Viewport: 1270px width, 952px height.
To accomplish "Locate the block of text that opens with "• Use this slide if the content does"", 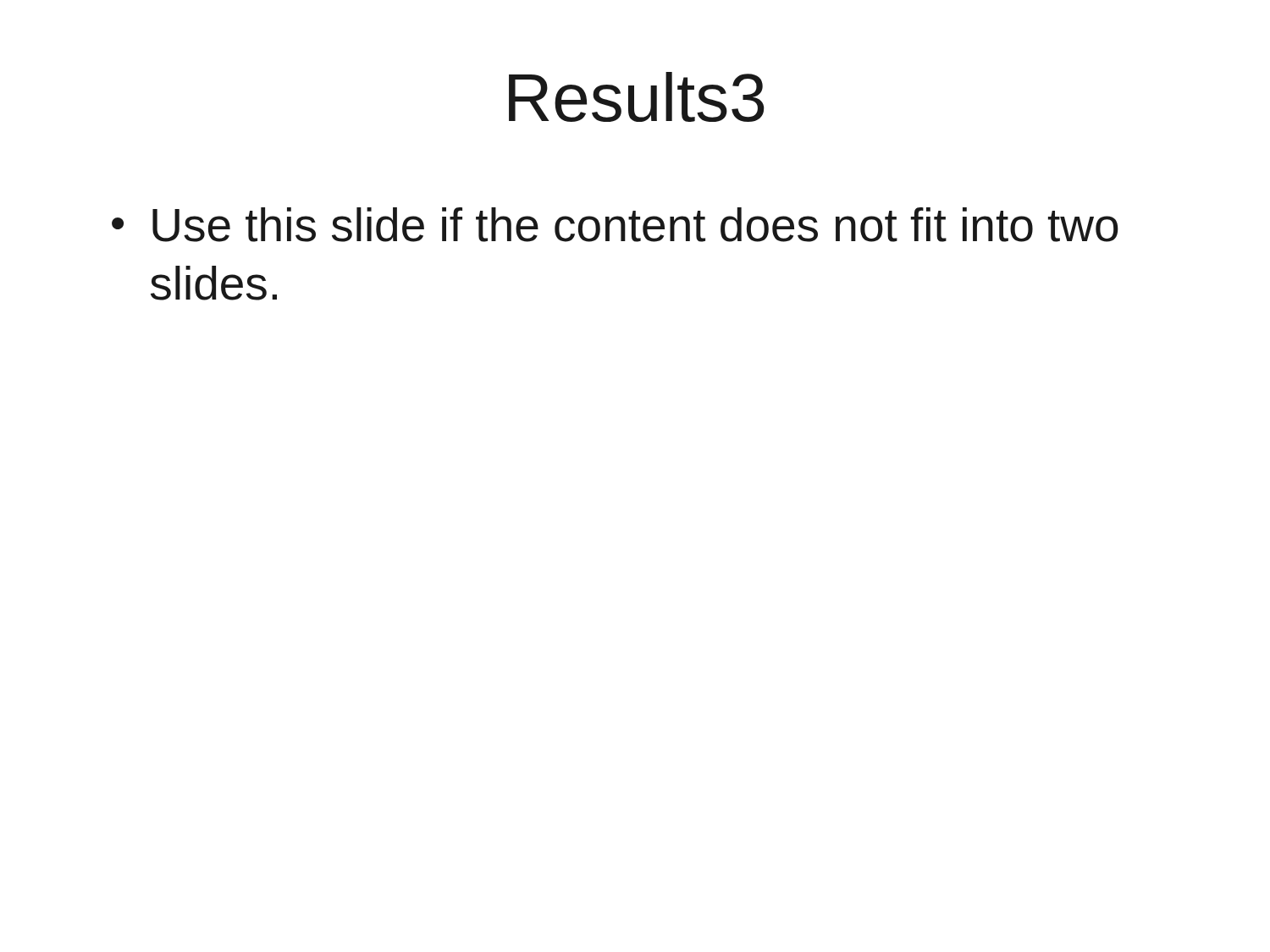I will 635,254.
